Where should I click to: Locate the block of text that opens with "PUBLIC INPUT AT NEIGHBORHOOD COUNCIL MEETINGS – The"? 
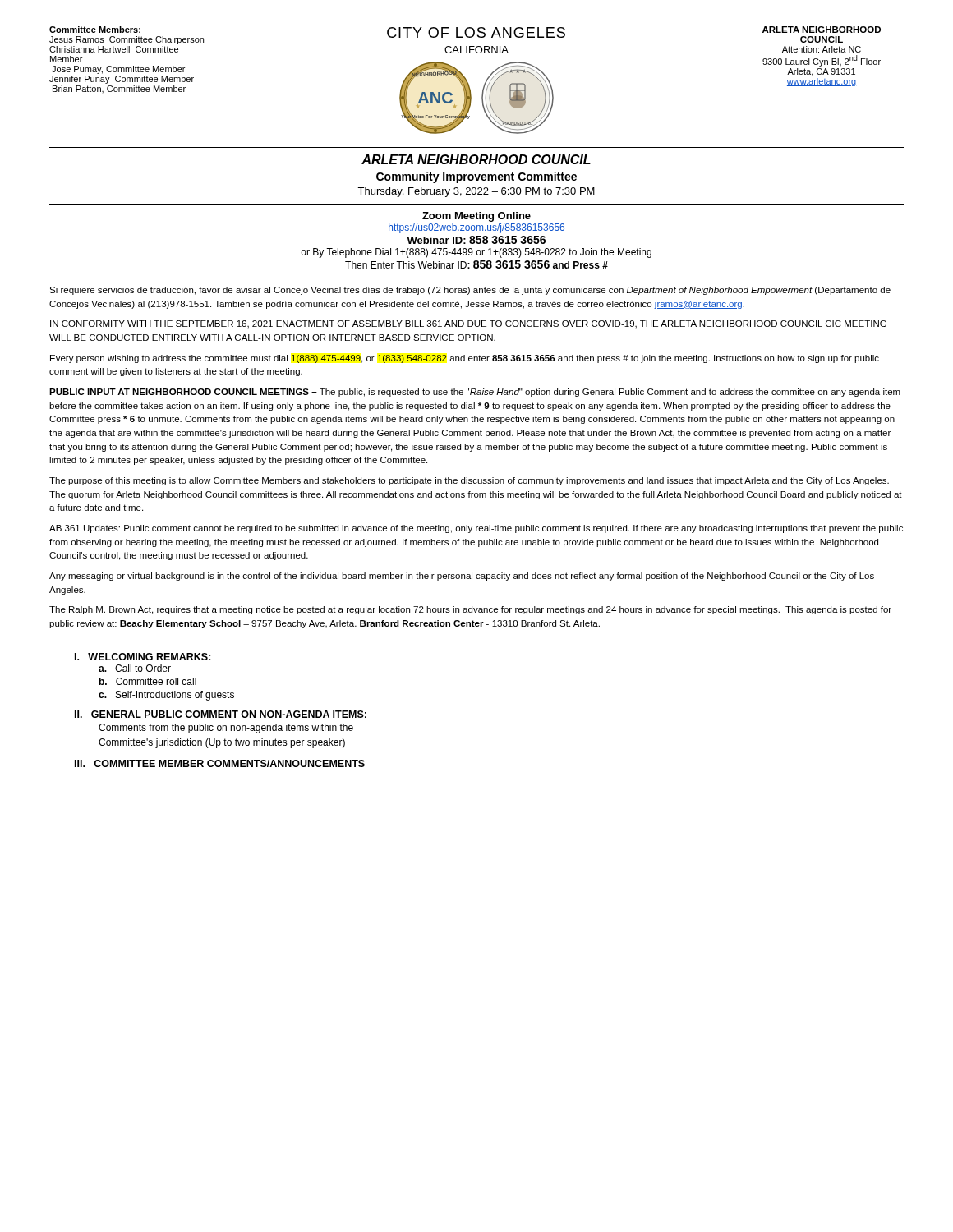click(x=475, y=426)
